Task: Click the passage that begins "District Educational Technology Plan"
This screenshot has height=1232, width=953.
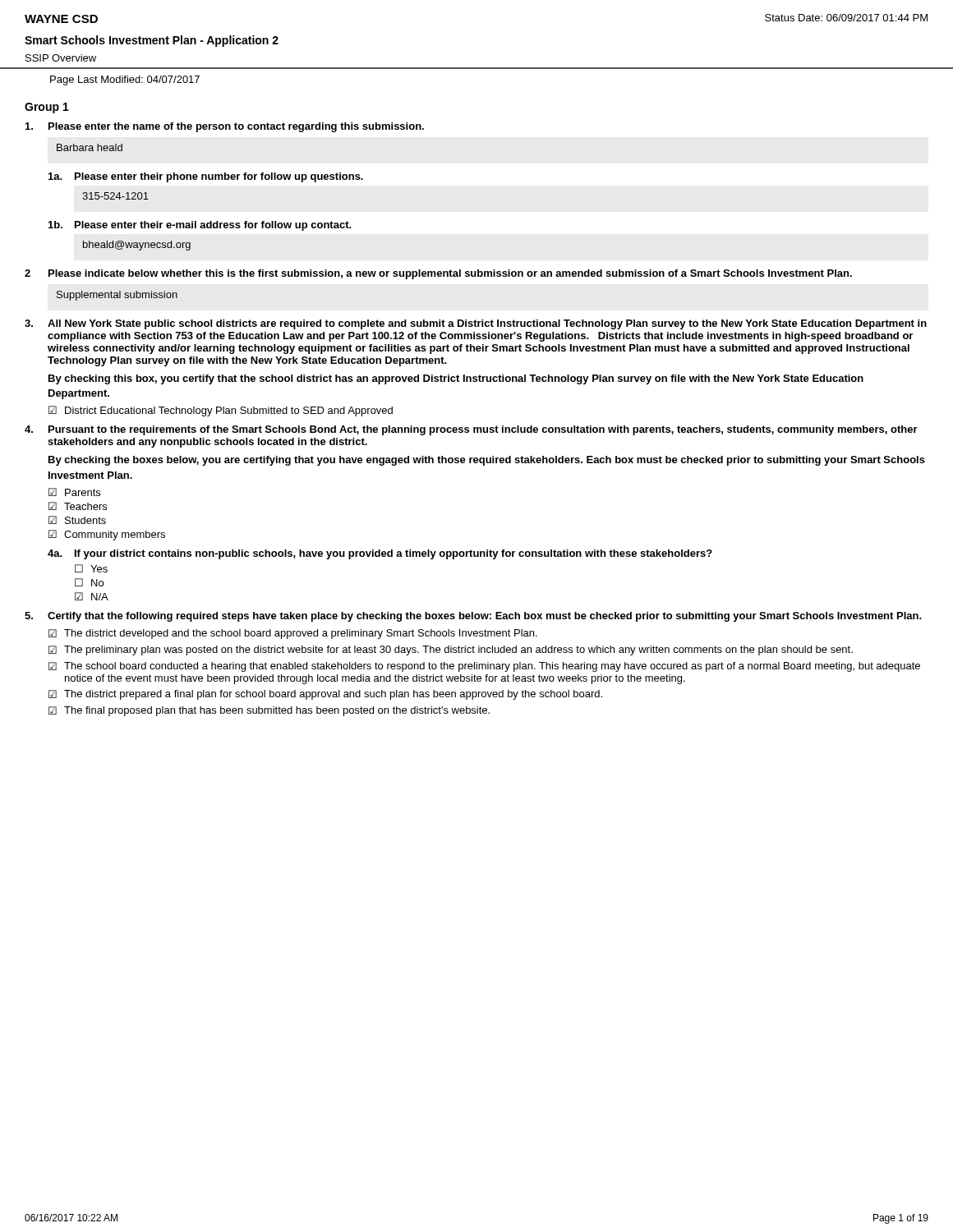Action: (229, 411)
